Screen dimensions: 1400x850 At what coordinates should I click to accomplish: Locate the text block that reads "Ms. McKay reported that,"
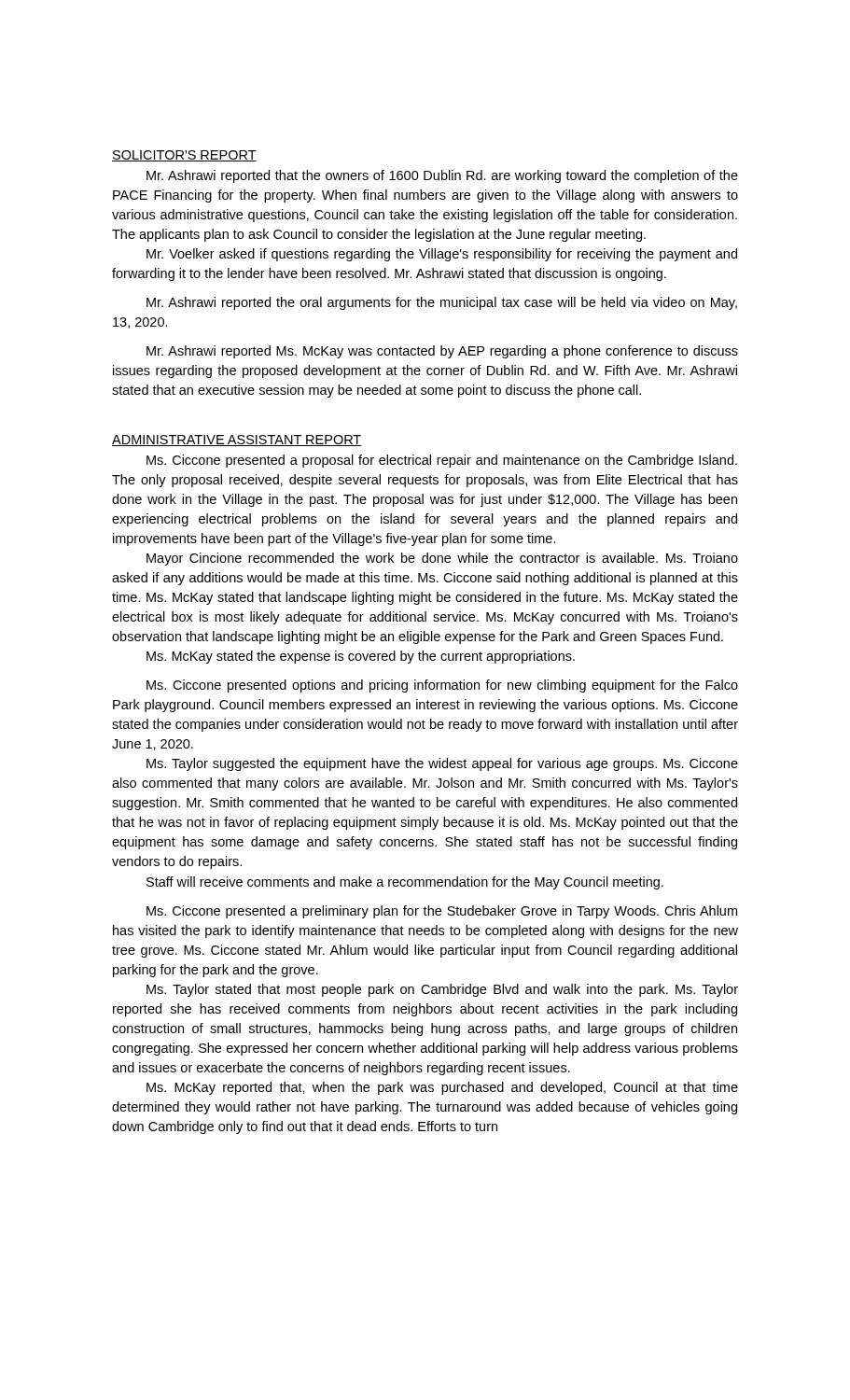(x=425, y=1107)
